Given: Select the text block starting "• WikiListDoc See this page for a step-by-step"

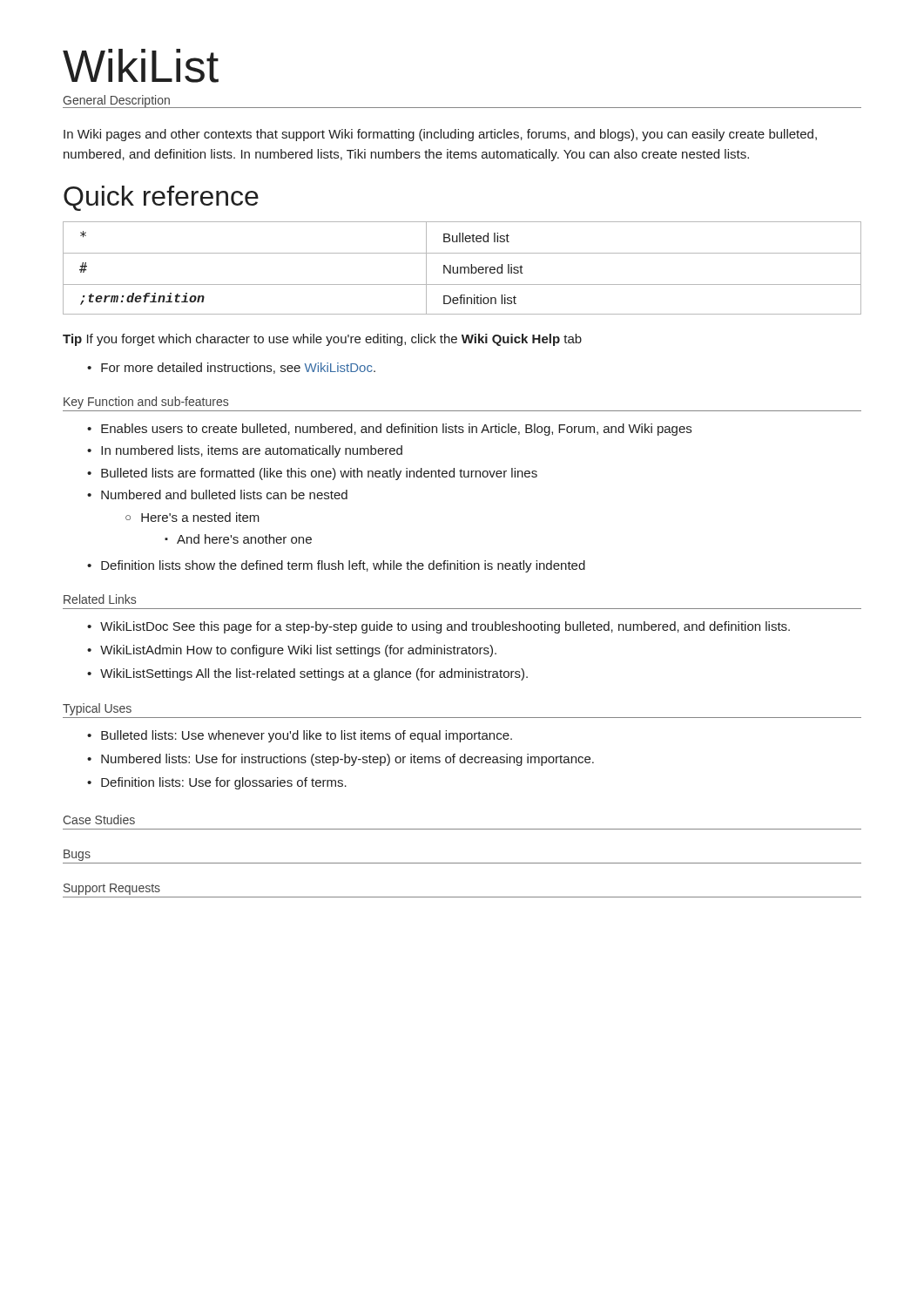Looking at the screenshot, I should [474, 626].
